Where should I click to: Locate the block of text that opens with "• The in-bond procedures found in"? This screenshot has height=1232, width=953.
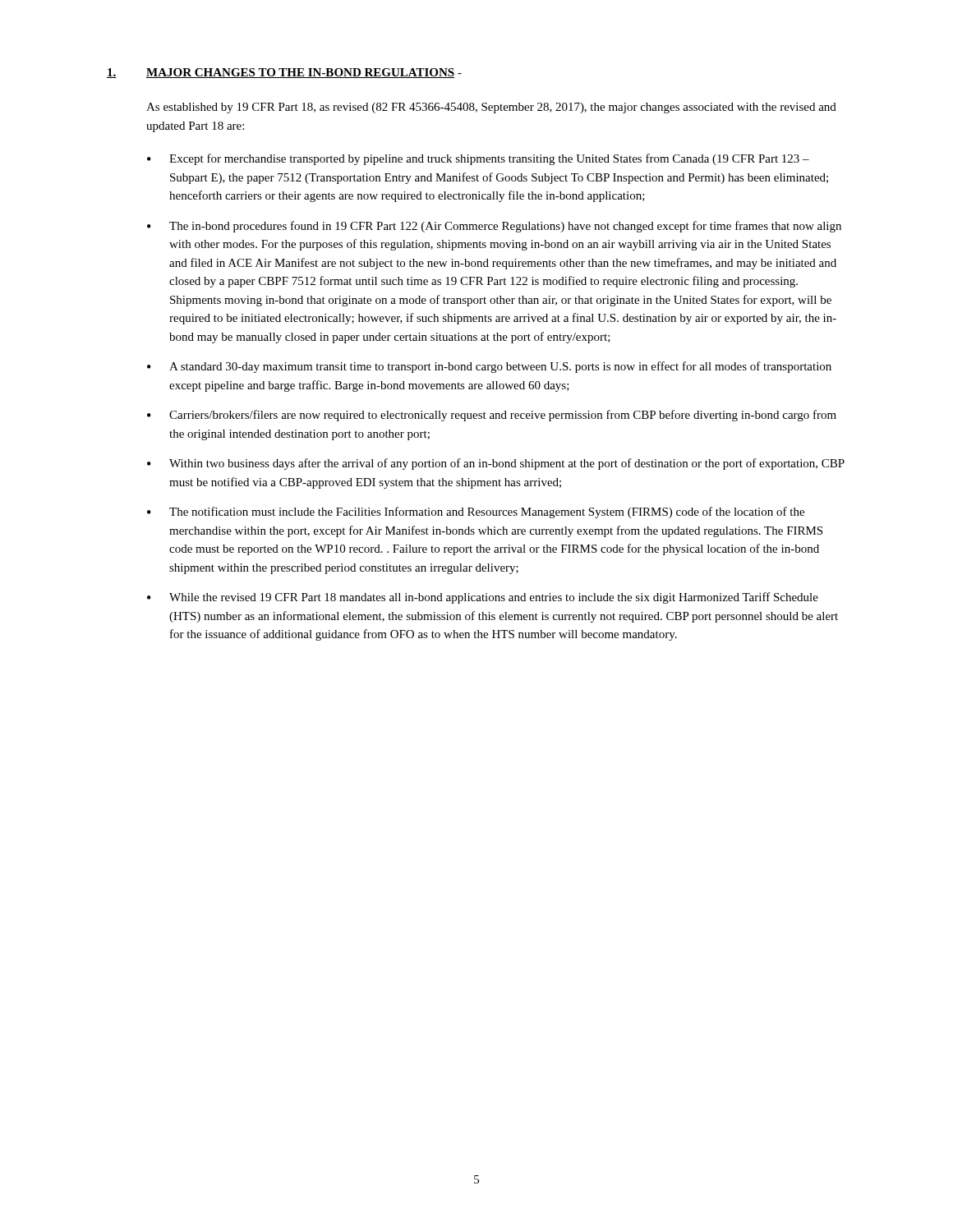coord(496,281)
